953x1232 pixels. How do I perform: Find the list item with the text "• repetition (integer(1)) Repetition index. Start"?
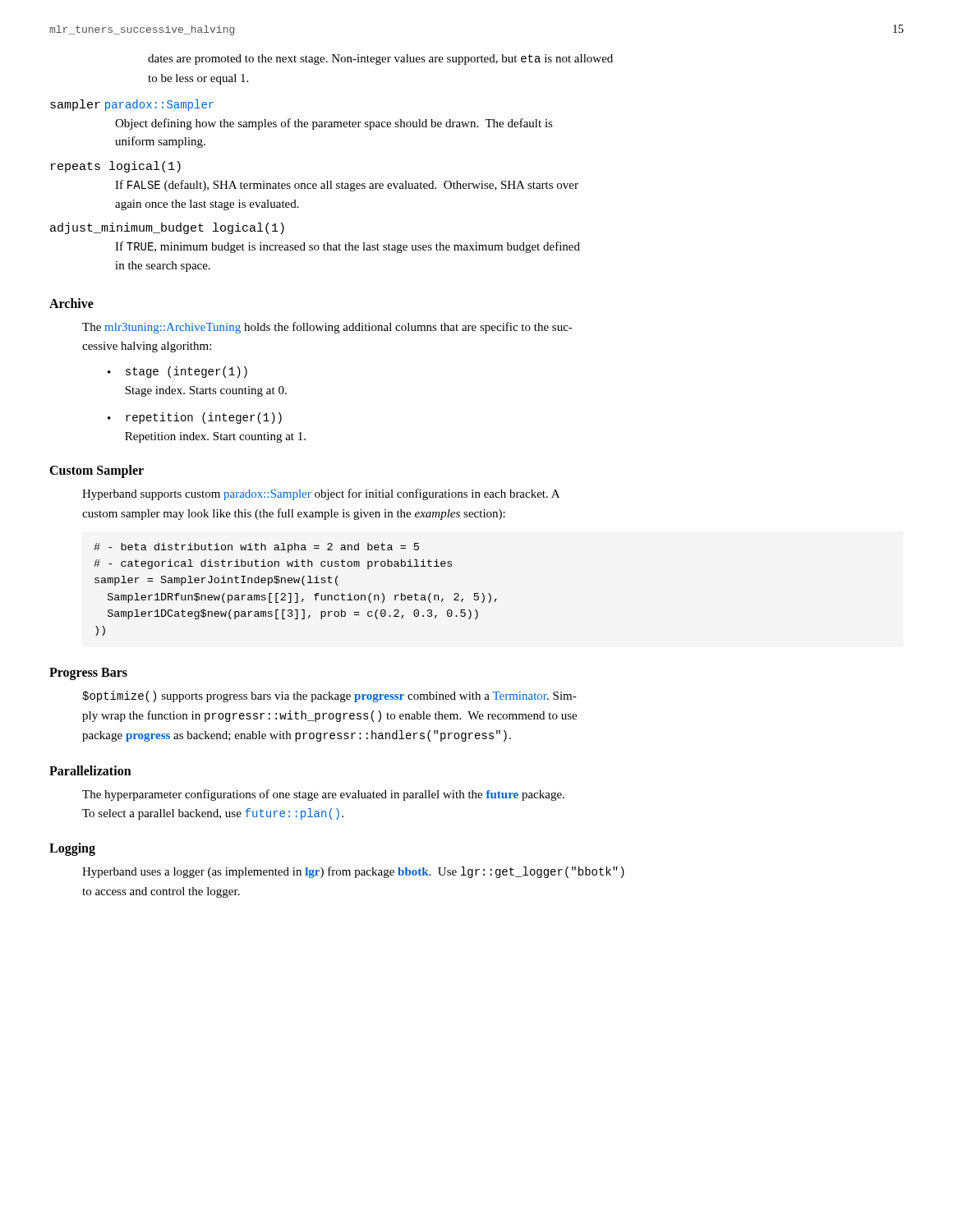click(207, 427)
